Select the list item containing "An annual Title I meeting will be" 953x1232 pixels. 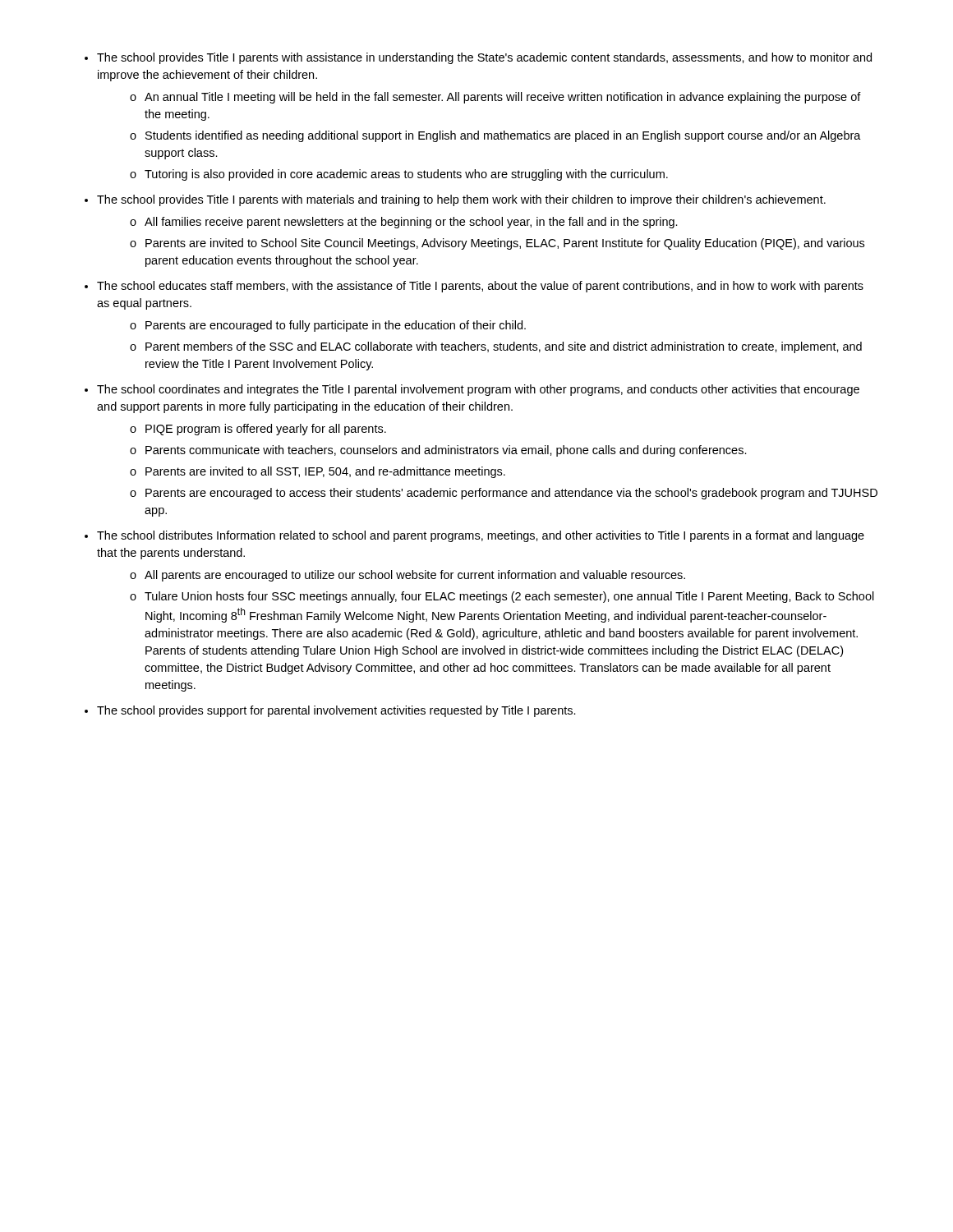click(x=502, y=106)
